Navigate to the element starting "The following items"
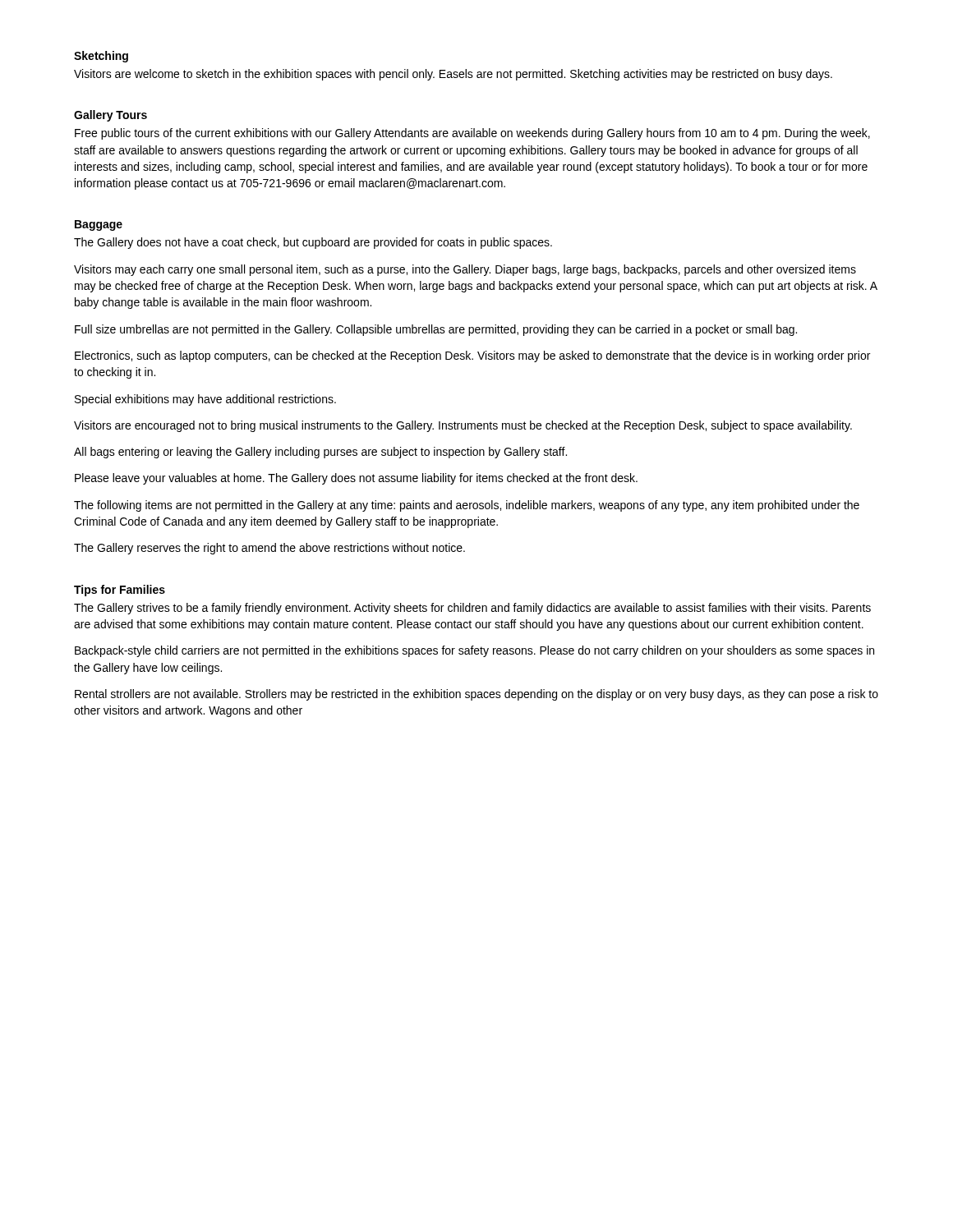This screenshot has height=1232, width=953. [x=467, y=513]
